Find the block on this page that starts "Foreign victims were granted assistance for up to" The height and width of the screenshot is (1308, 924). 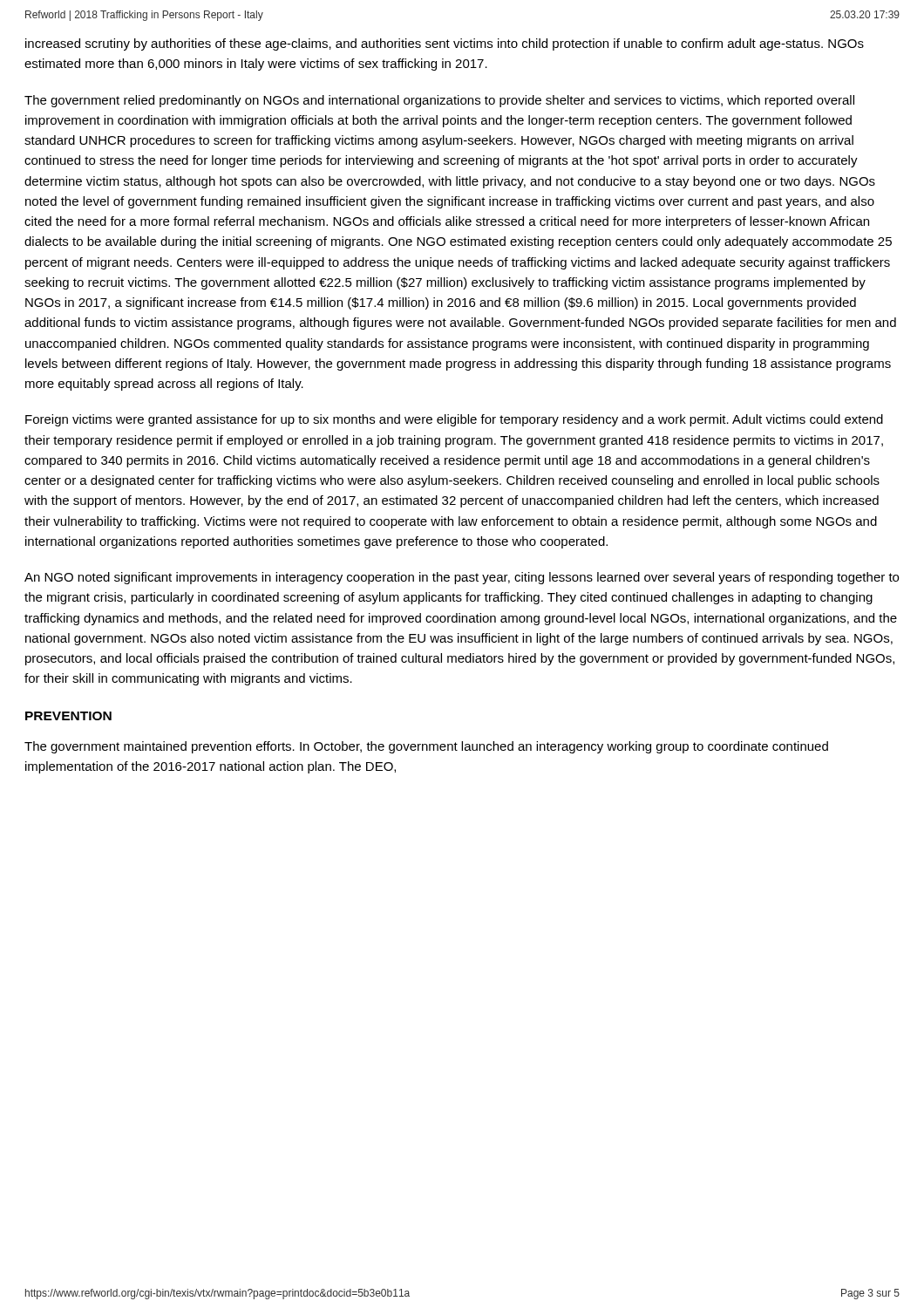(454, 480)
